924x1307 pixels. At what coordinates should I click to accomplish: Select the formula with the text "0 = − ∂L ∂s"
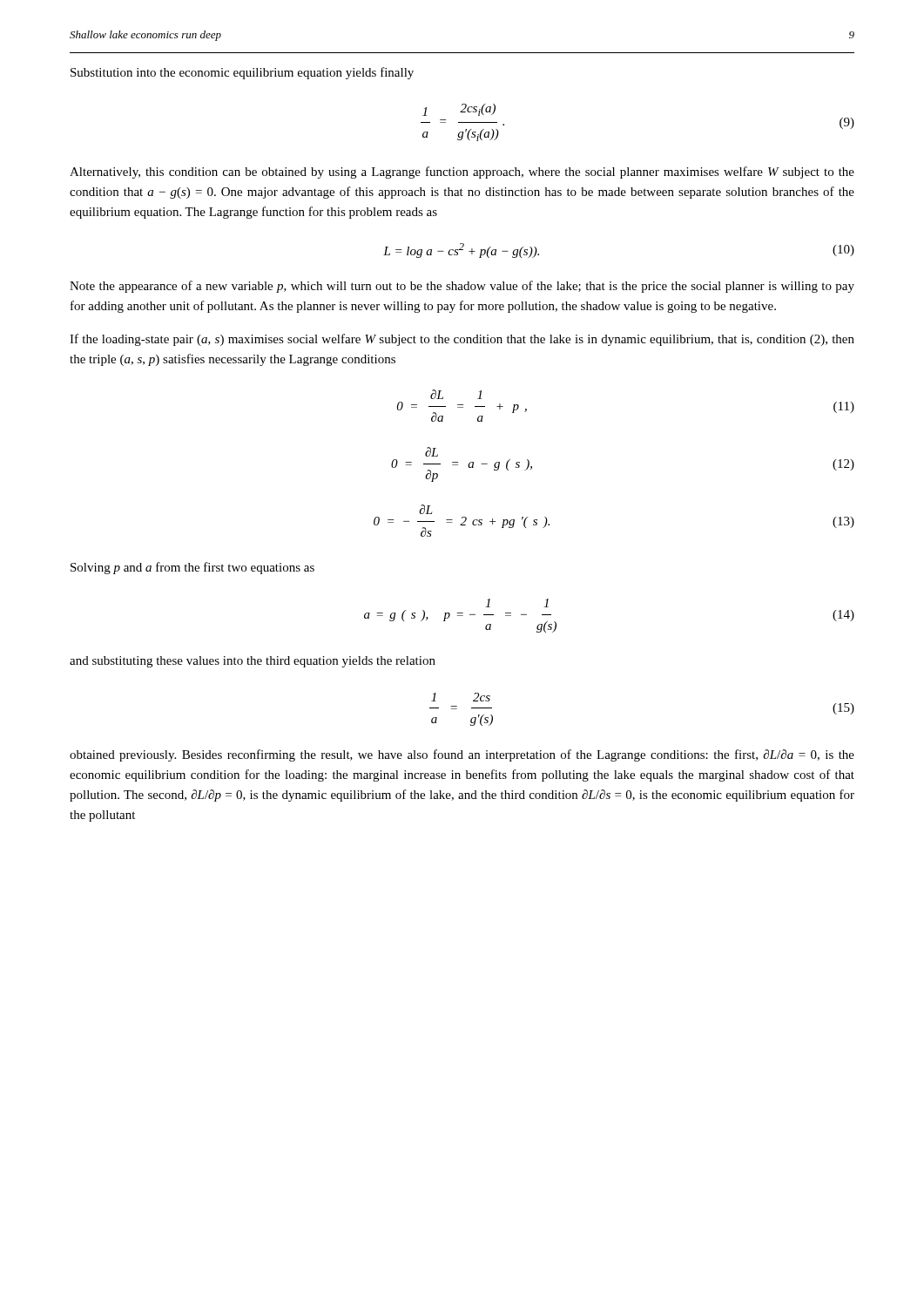point(426,509)
